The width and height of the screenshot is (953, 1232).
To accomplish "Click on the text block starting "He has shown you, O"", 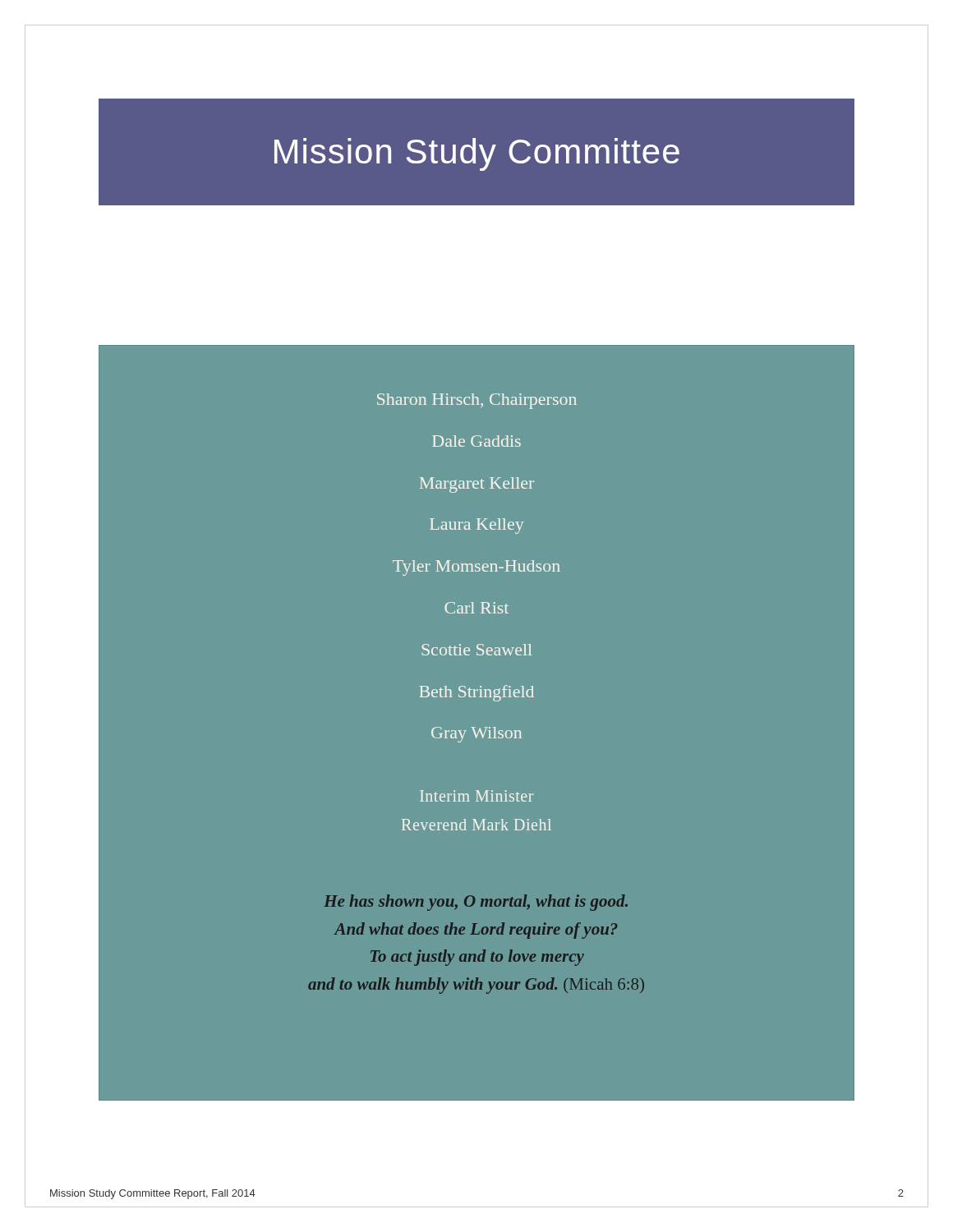I will tap(476, 943).
